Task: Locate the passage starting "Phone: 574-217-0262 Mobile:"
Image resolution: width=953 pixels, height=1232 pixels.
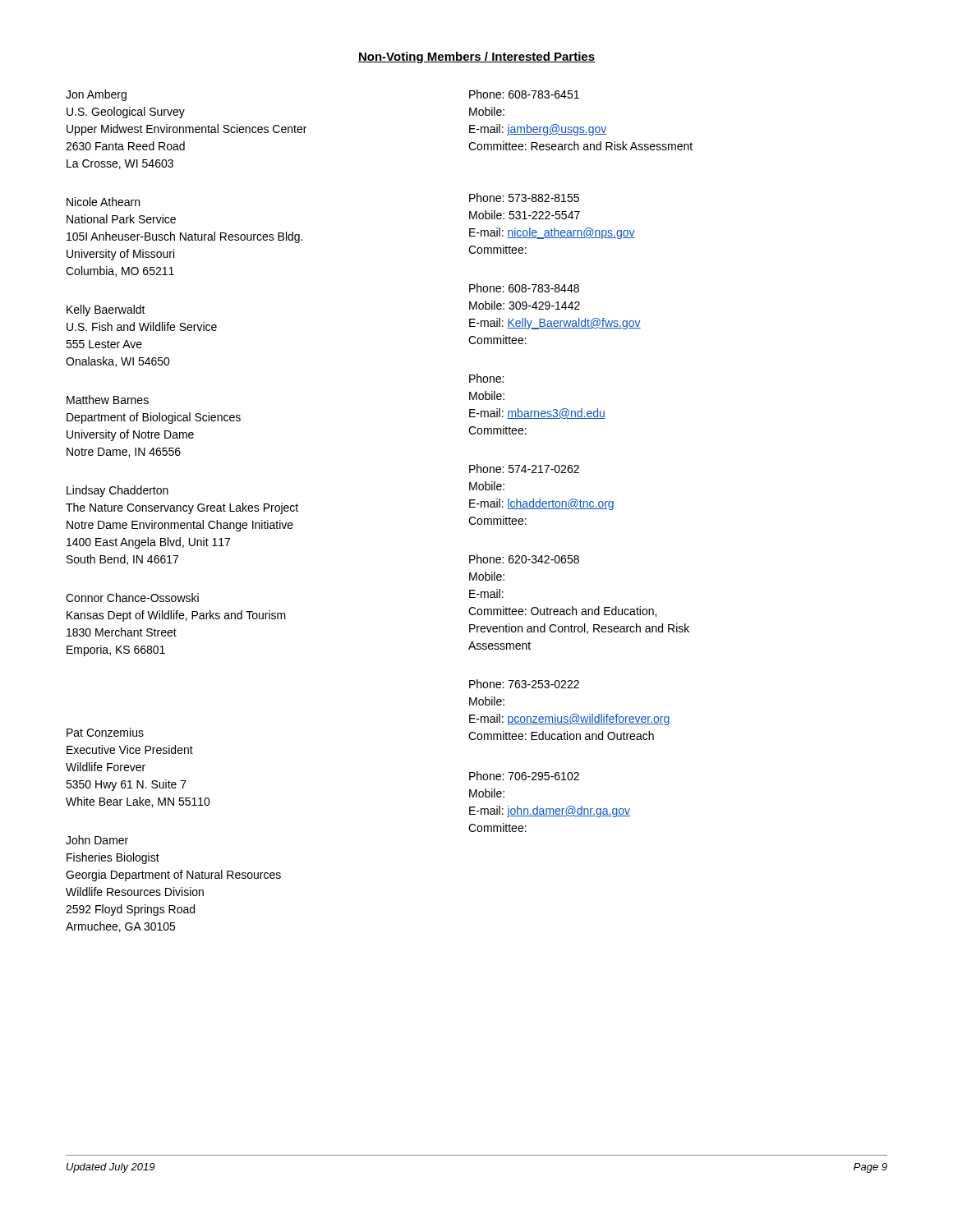Action: pyautogui.click(x=524, y=469)
